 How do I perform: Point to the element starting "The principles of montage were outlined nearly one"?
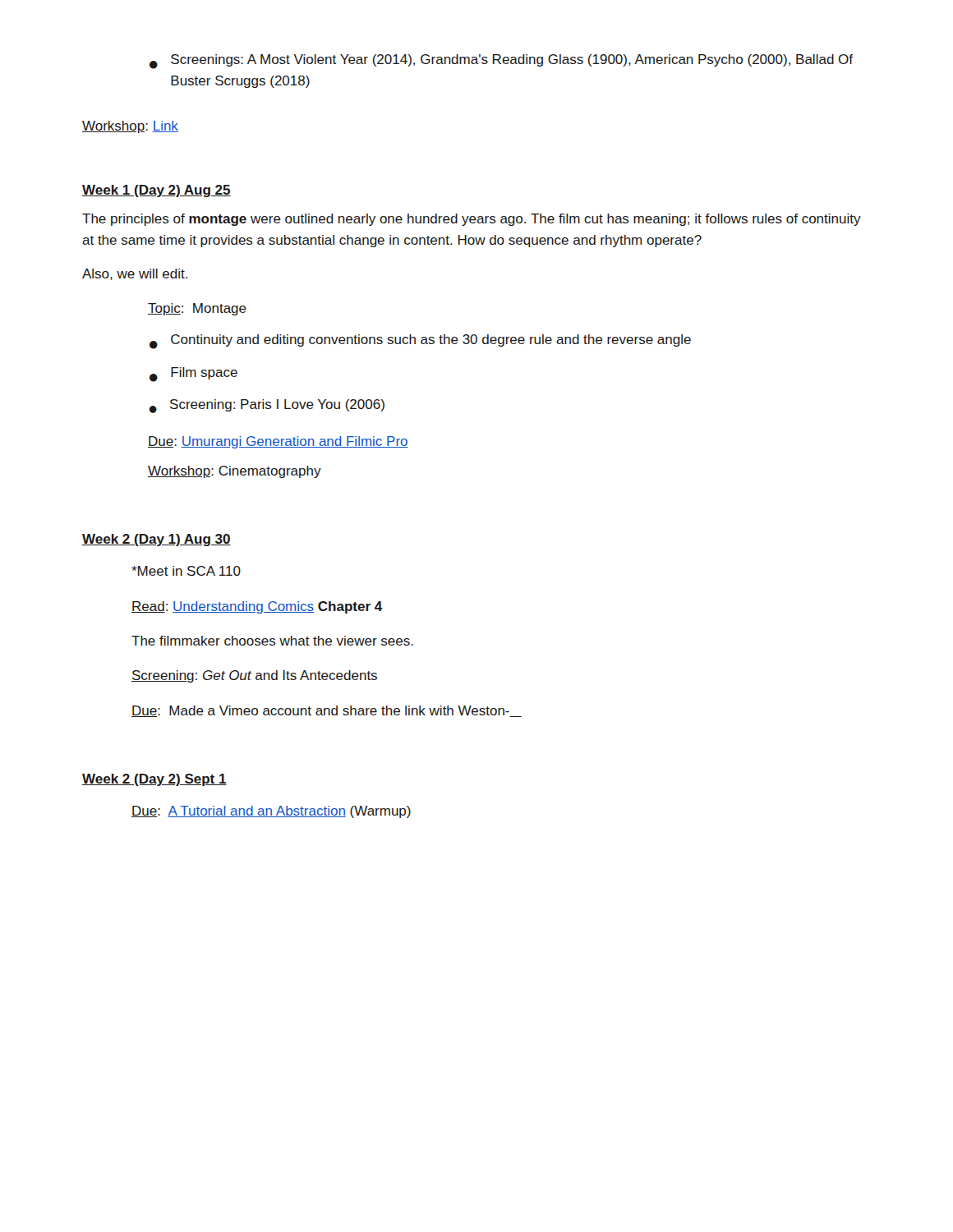tap(471, 230)
